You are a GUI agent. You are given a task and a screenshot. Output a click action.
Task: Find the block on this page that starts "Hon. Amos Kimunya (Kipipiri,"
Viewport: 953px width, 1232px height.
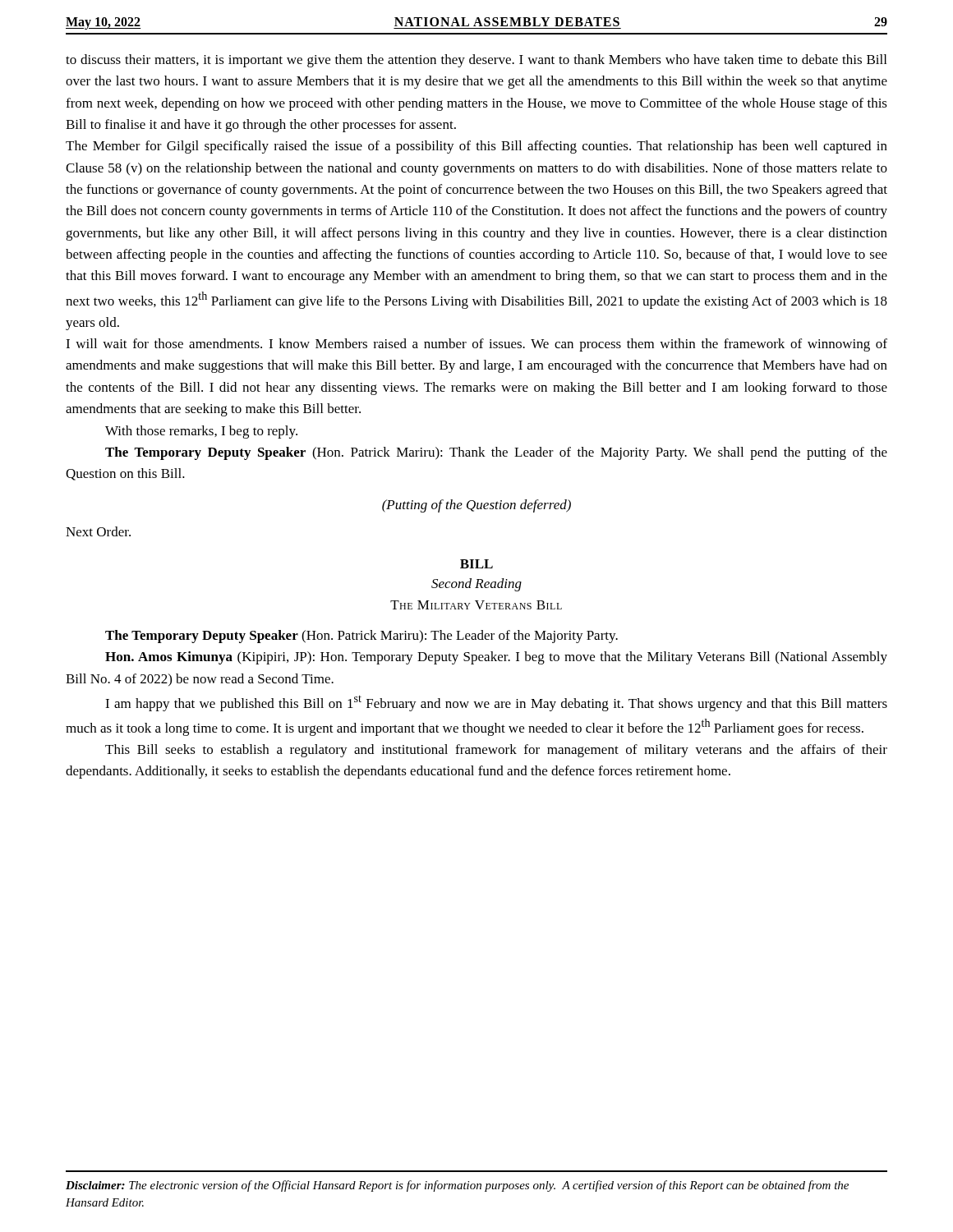click(x=476, y=668)
